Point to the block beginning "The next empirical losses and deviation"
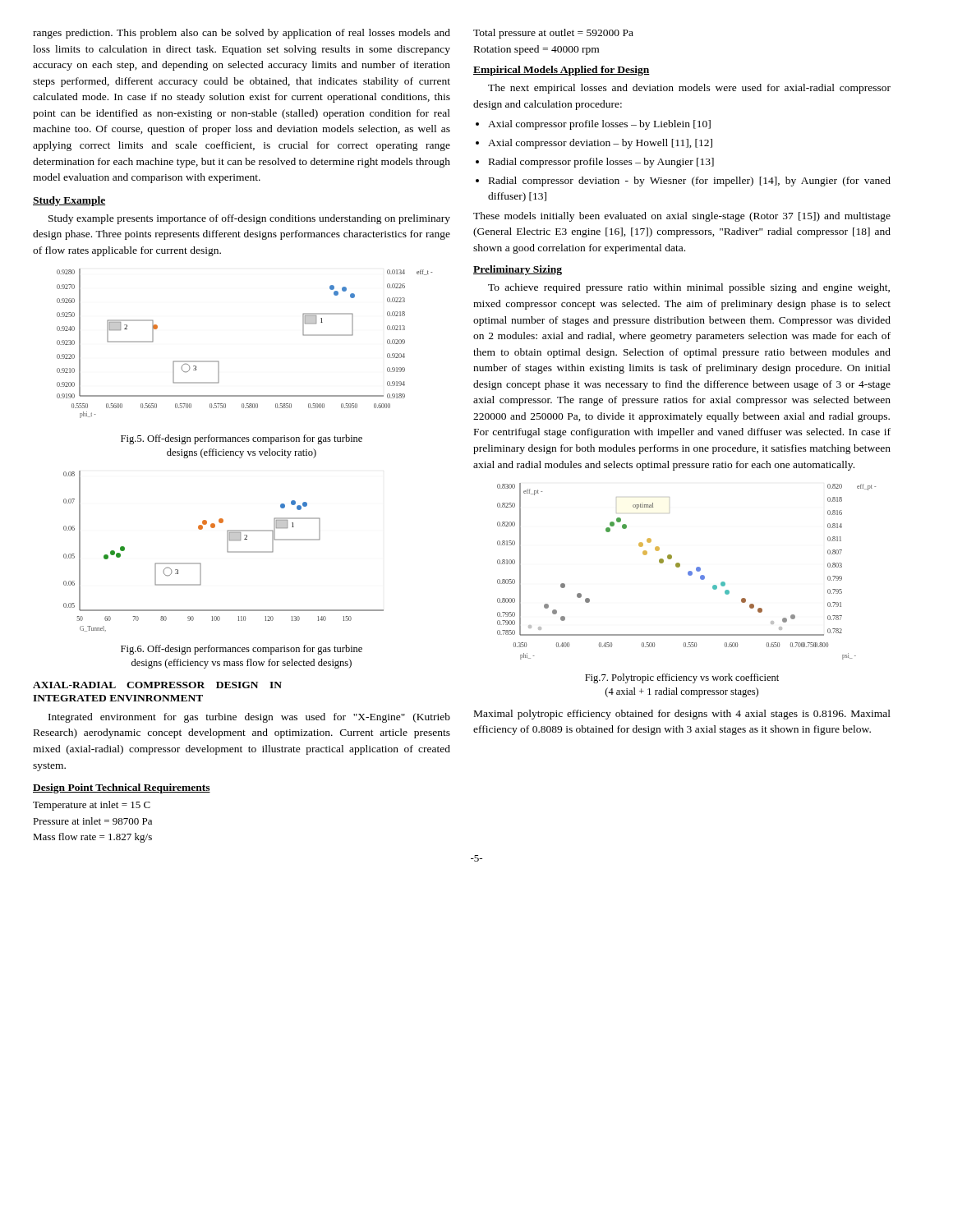The height and width of the screenshot is (1232, 953). click(682, 96)
